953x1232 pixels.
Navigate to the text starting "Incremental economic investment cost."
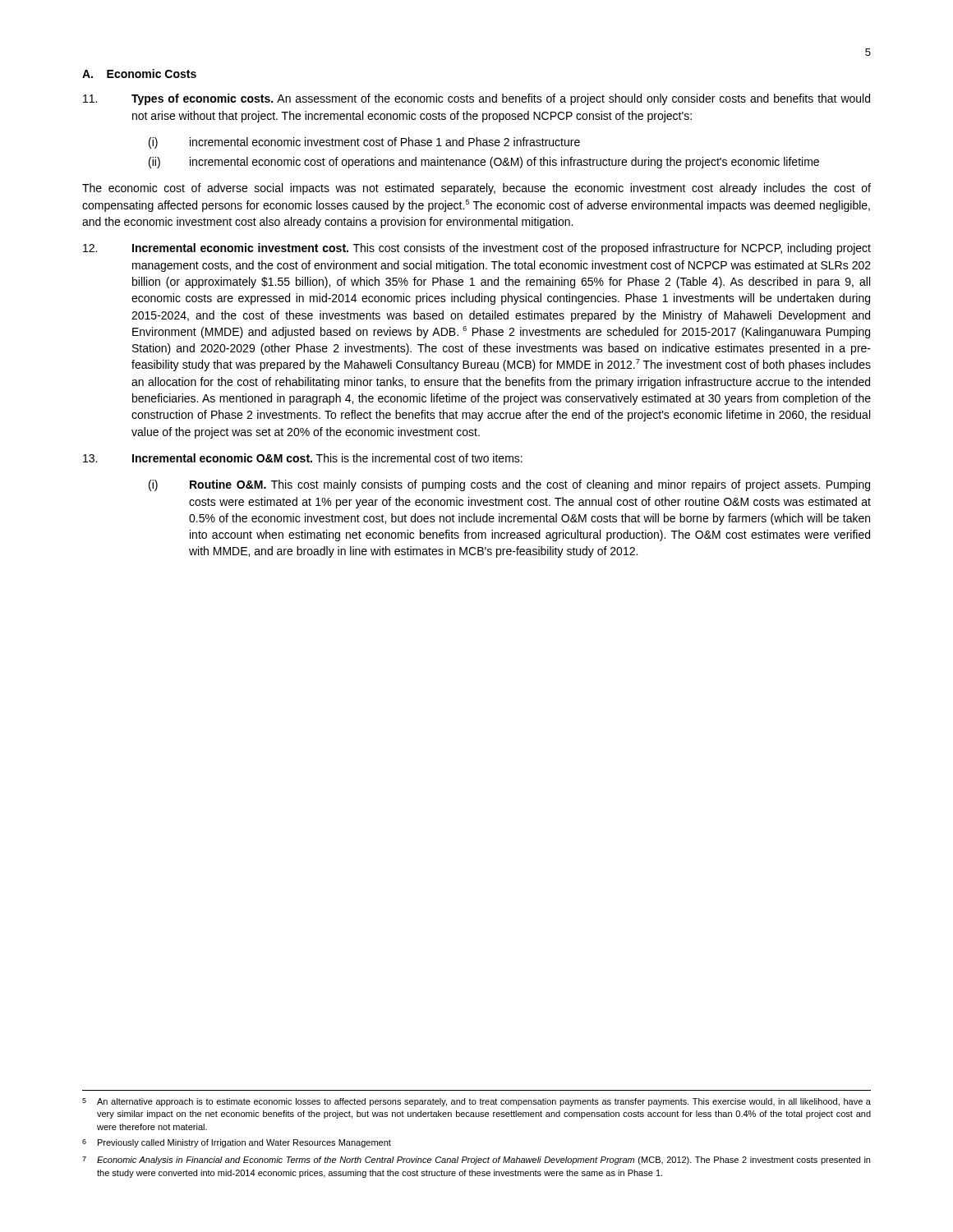tap(476, 340)
